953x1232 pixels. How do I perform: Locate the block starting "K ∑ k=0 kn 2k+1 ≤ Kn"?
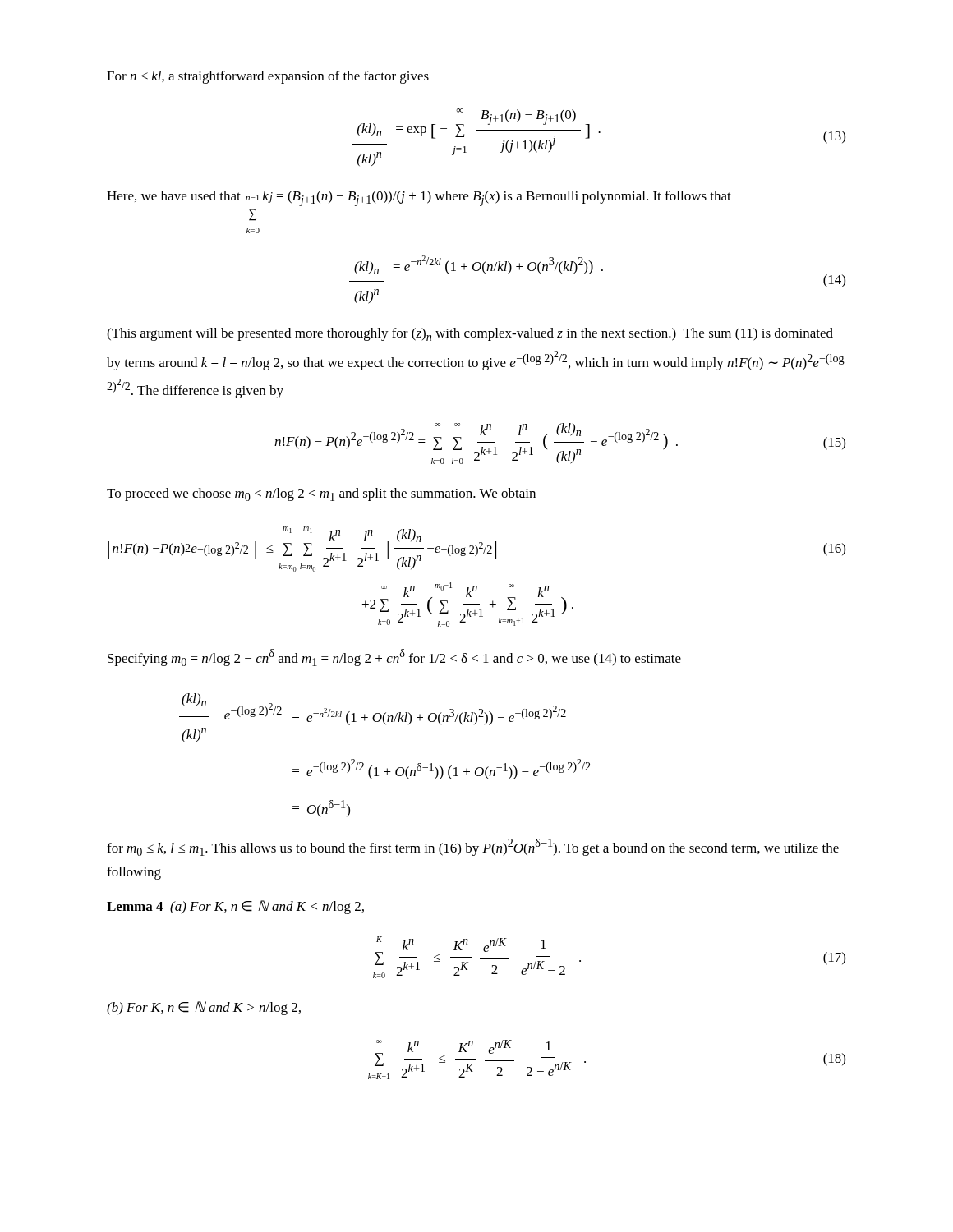476,958
